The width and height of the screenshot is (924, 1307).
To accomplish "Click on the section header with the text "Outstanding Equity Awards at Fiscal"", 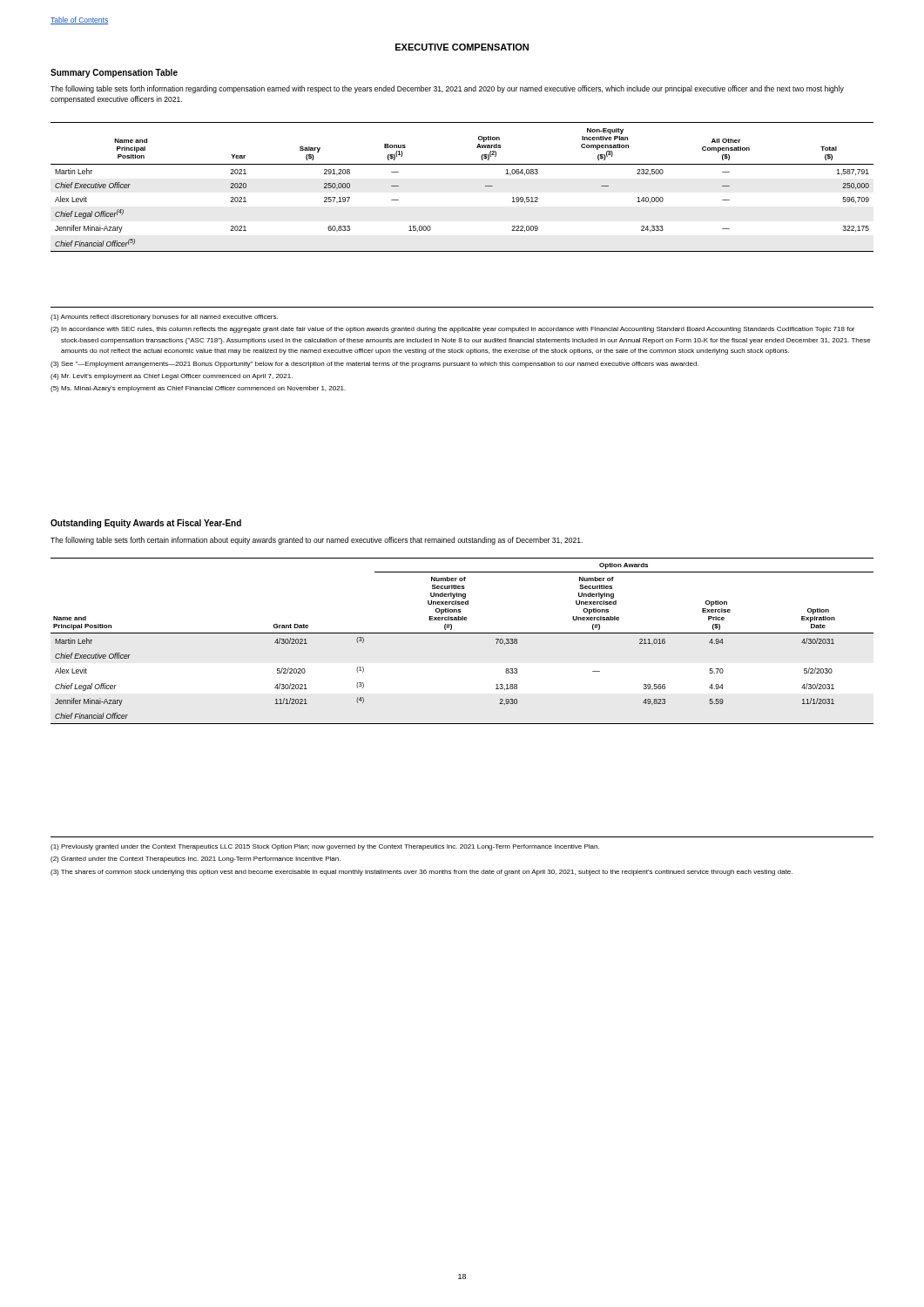I will click(146, 523).
